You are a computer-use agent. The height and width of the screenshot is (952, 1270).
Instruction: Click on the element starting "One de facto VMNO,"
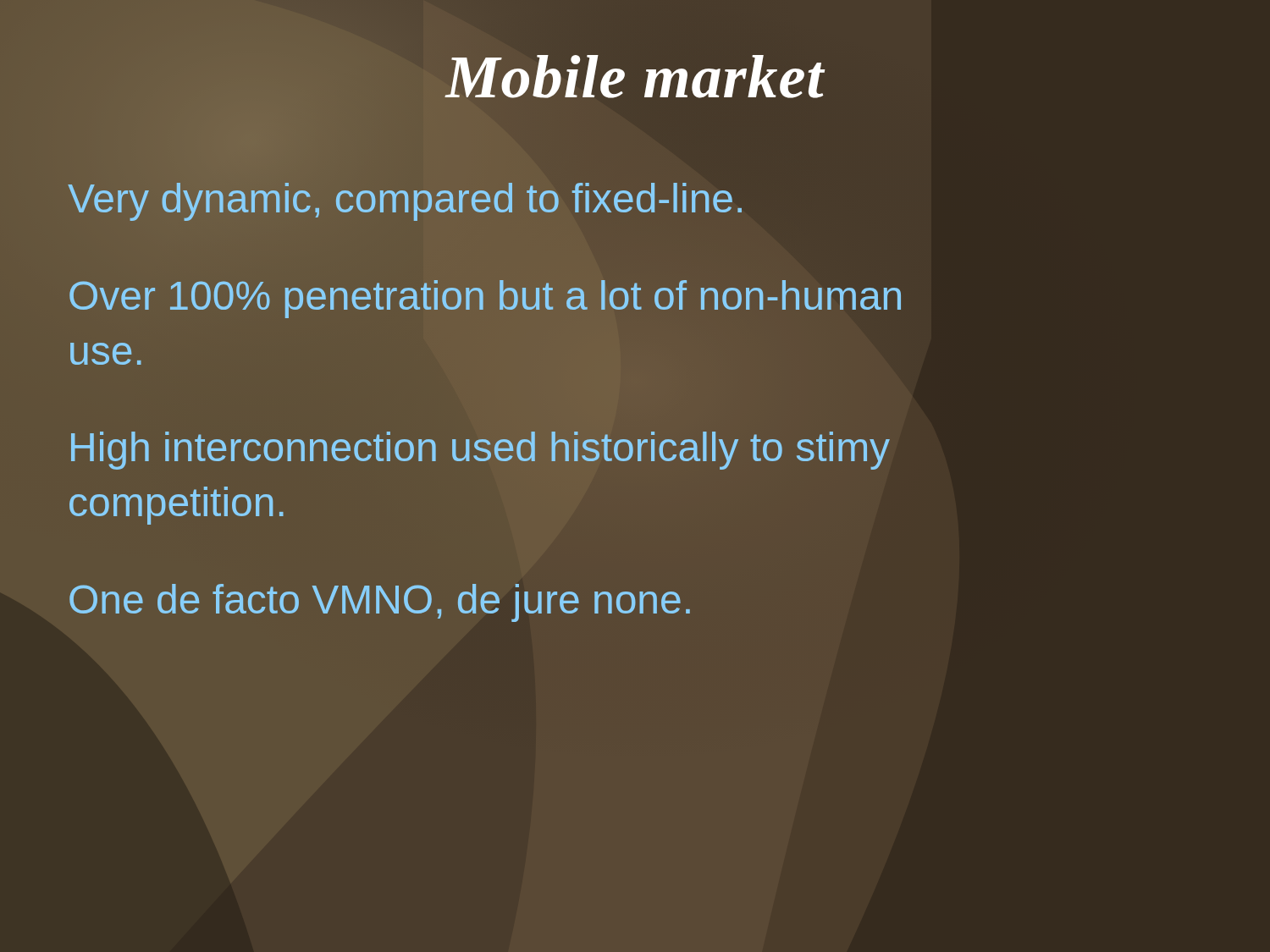point(381,600)
